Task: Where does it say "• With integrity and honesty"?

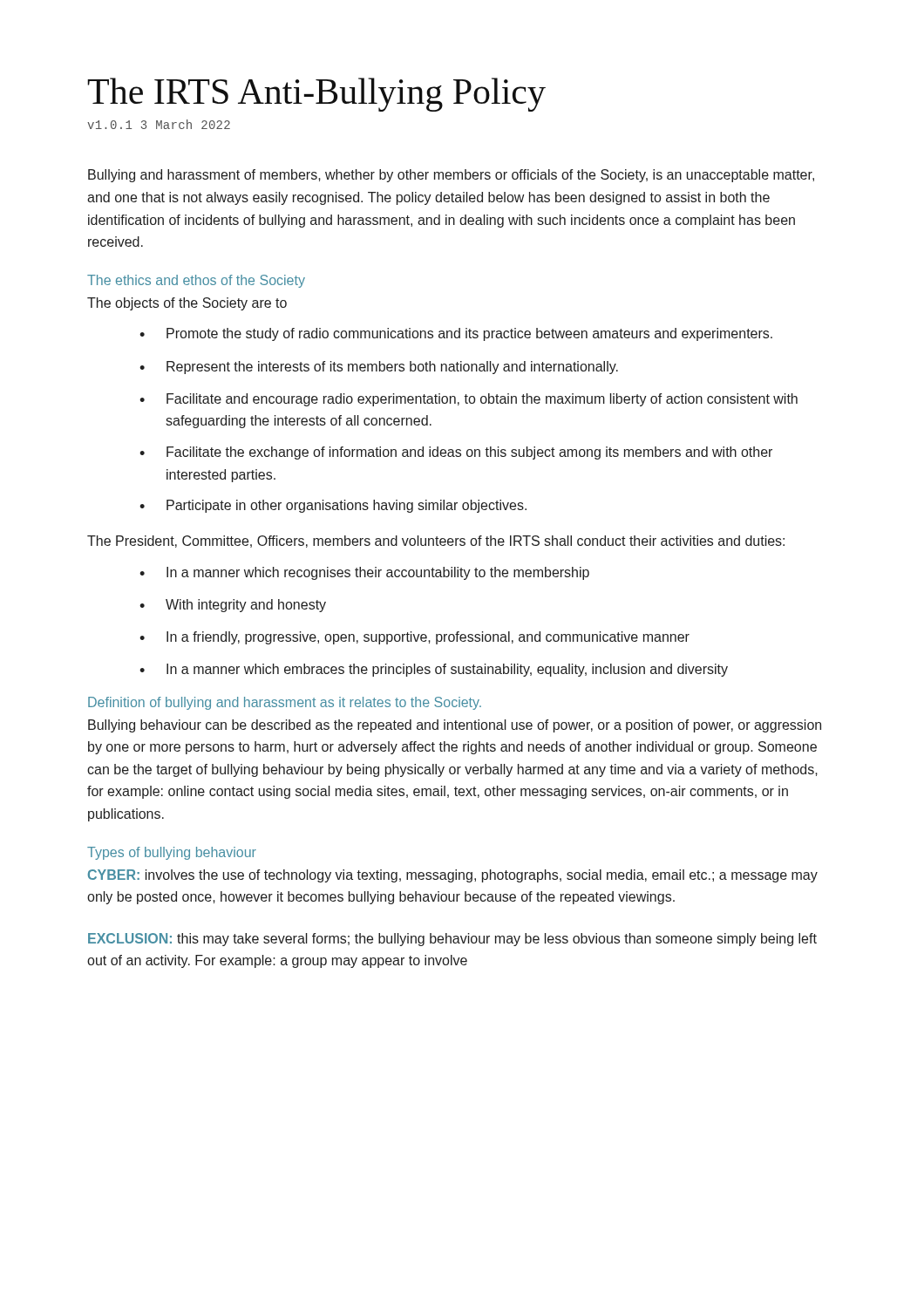Action: point(233,606)
